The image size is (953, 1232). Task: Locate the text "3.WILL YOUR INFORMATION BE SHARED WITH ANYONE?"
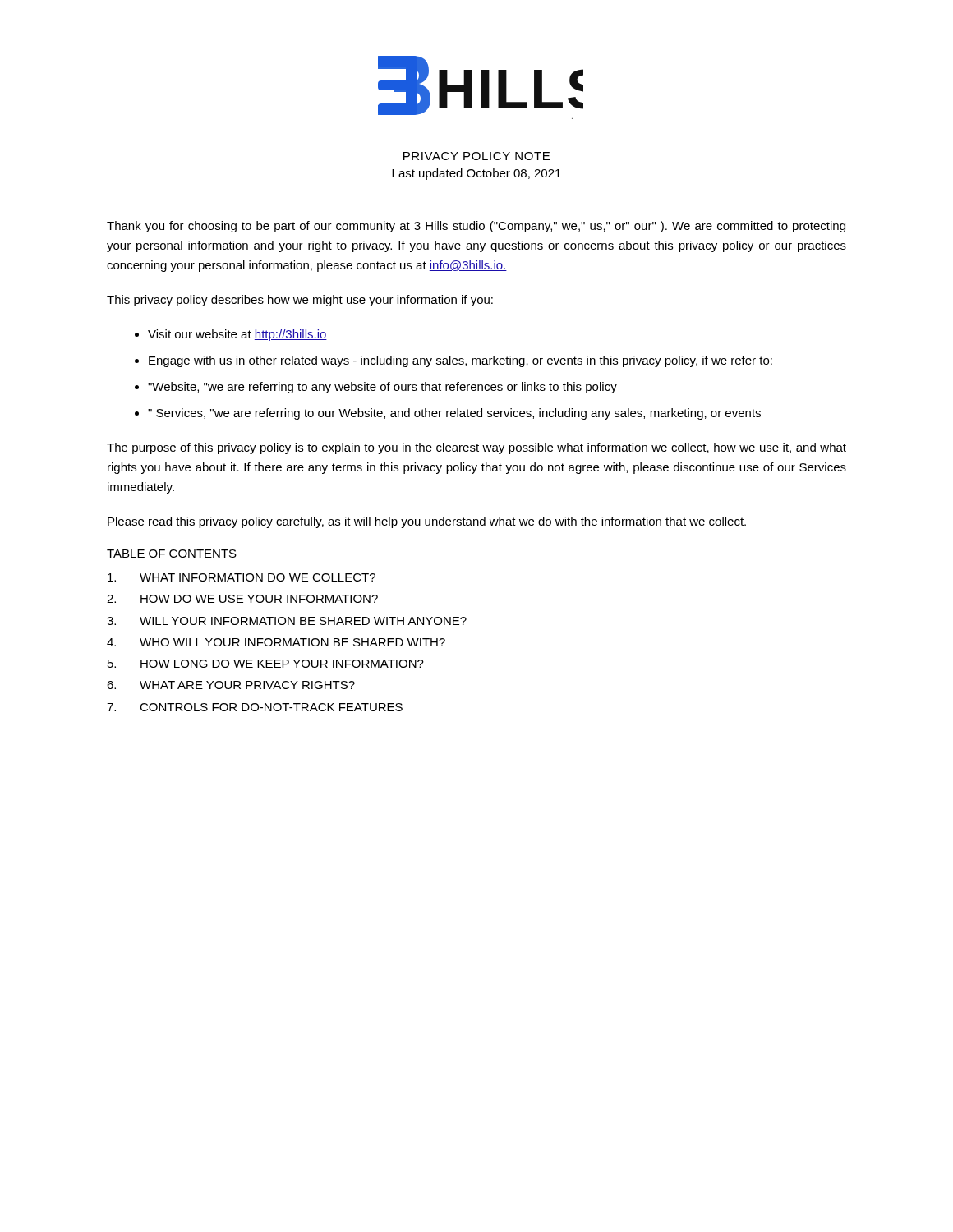(287, 621)
